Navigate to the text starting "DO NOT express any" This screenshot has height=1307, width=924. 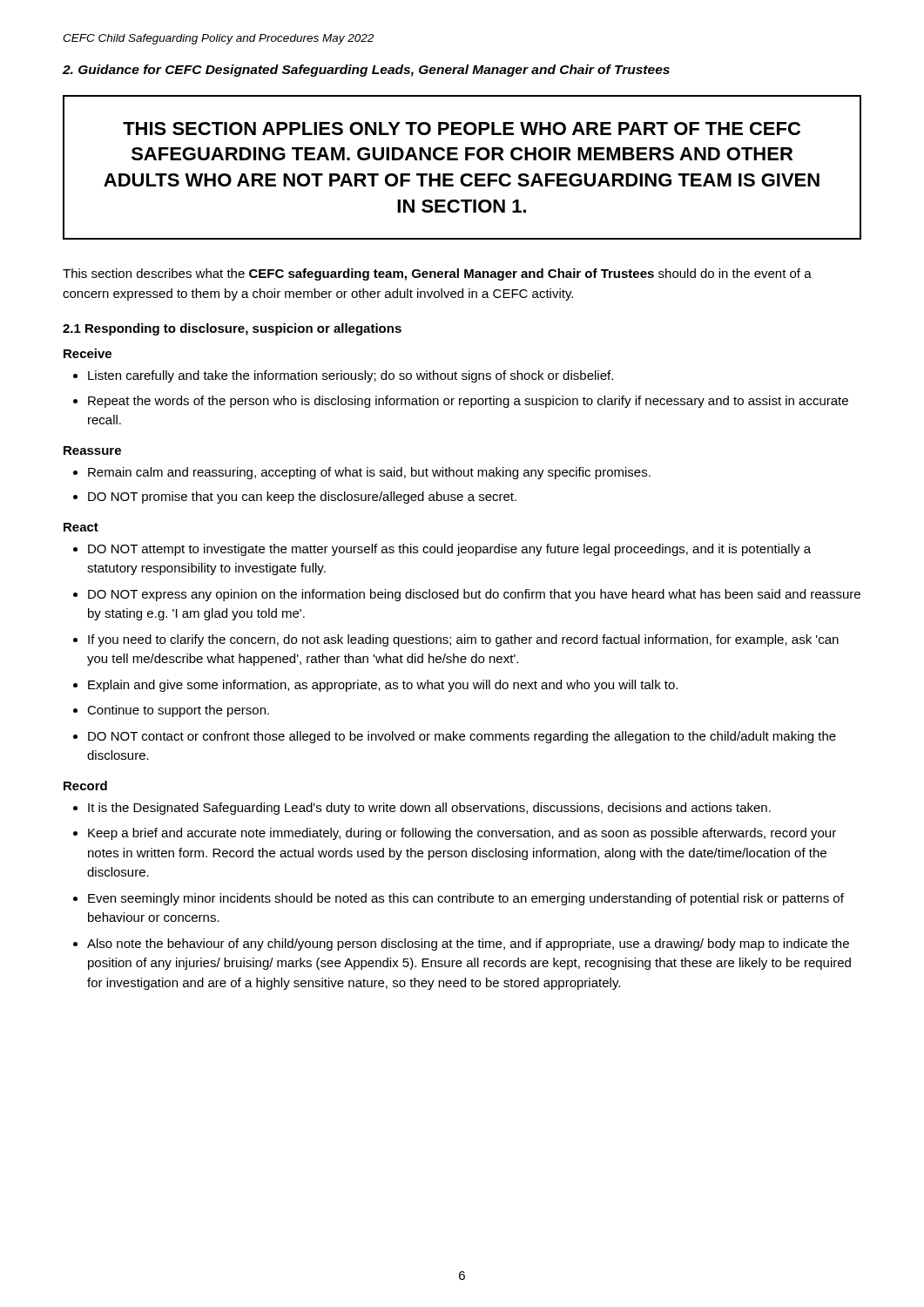click(x=474, y=604)
